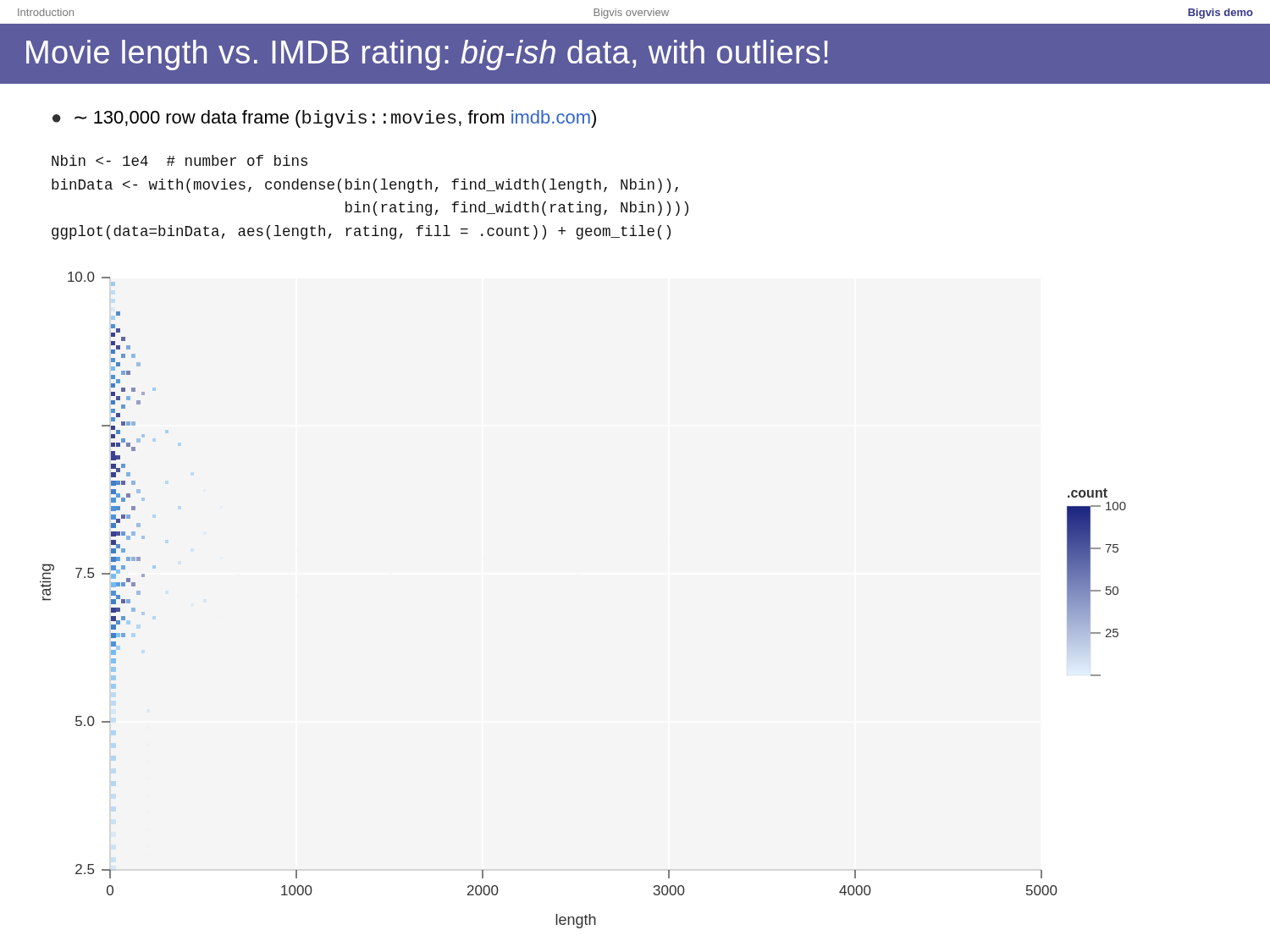Select the element starting "● ∼ 130,000 row data frame (bigvis::movies, from"
Image resolution: width=1270 pixels, height=952 pixels.
click(324, 118)
